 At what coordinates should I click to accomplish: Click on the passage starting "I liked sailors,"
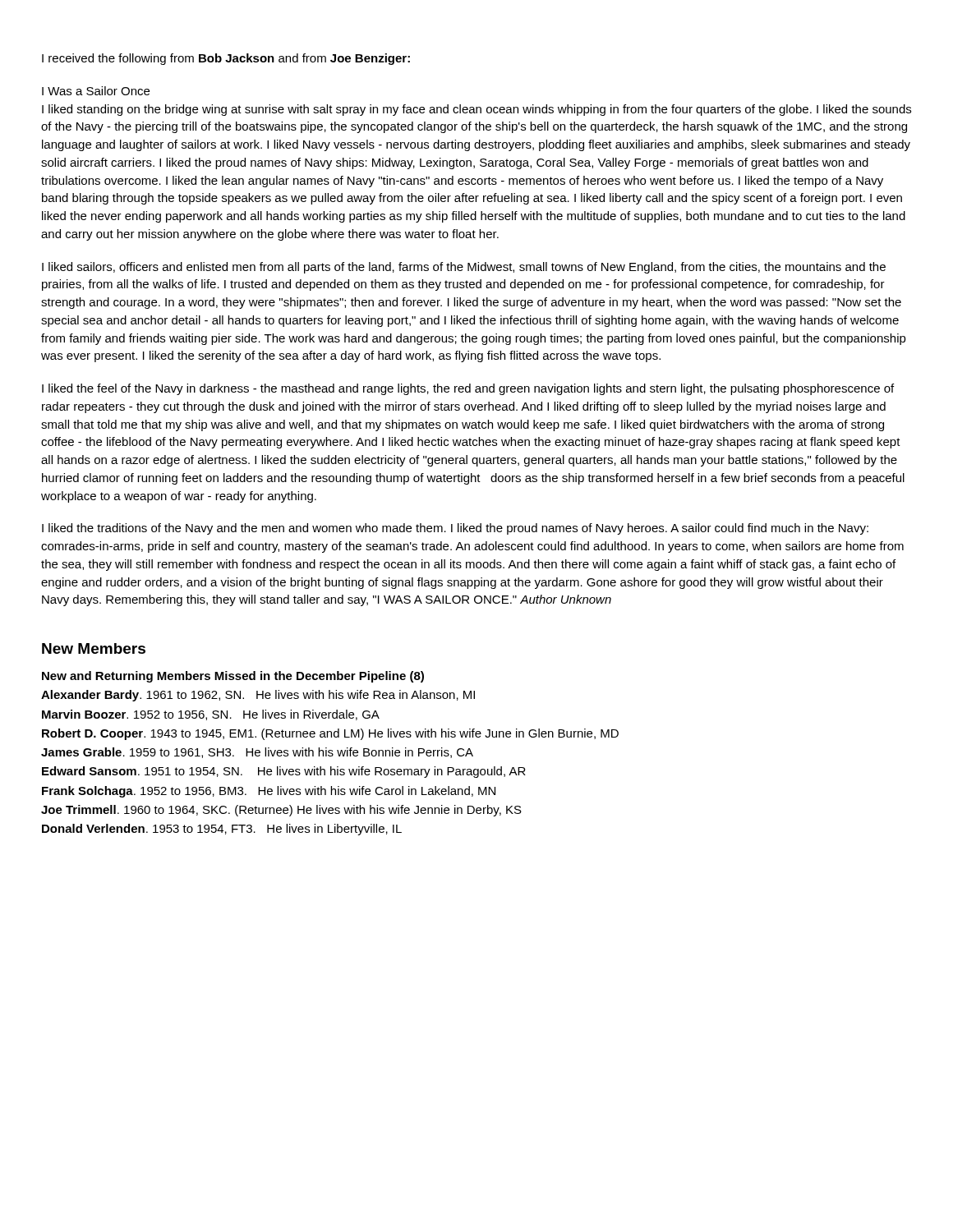point(474,311)
